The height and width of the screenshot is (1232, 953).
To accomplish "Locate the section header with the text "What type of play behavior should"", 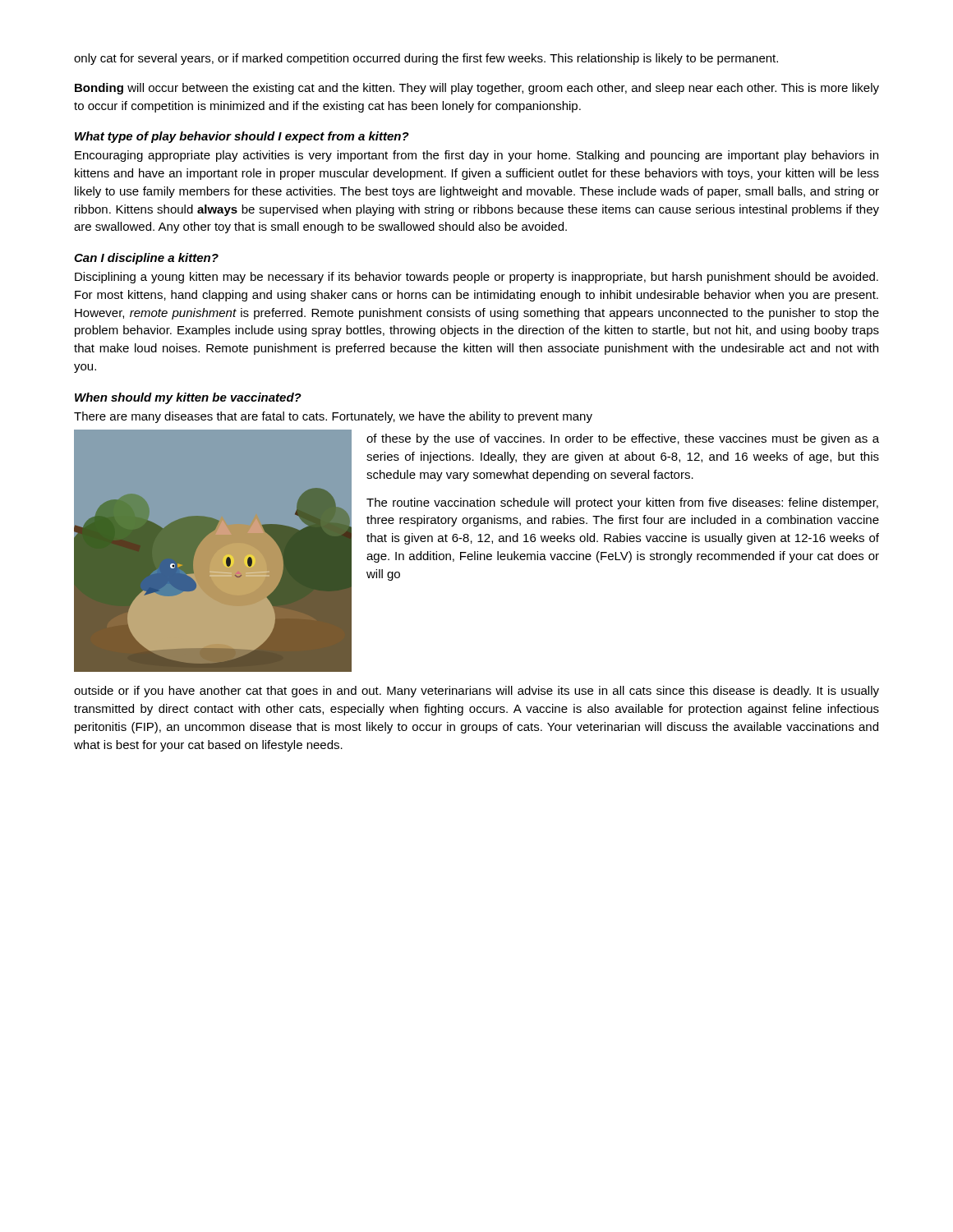I will [241, 136].
